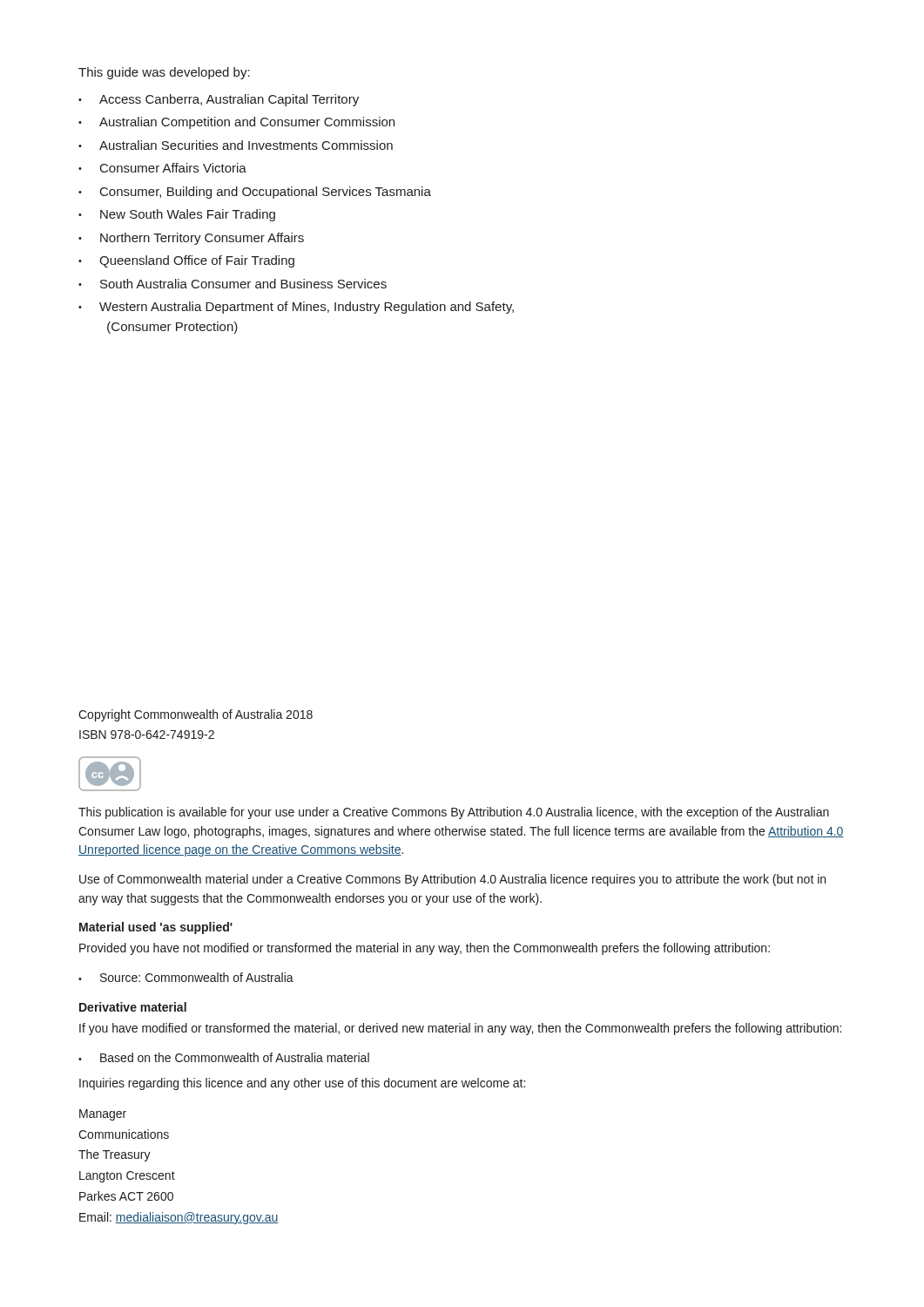924x1307 pixels.
Task: Navigate to the block starting "• Consumer, Building and Occupational Services Tasmania"
Action: (x=255, y=193)
